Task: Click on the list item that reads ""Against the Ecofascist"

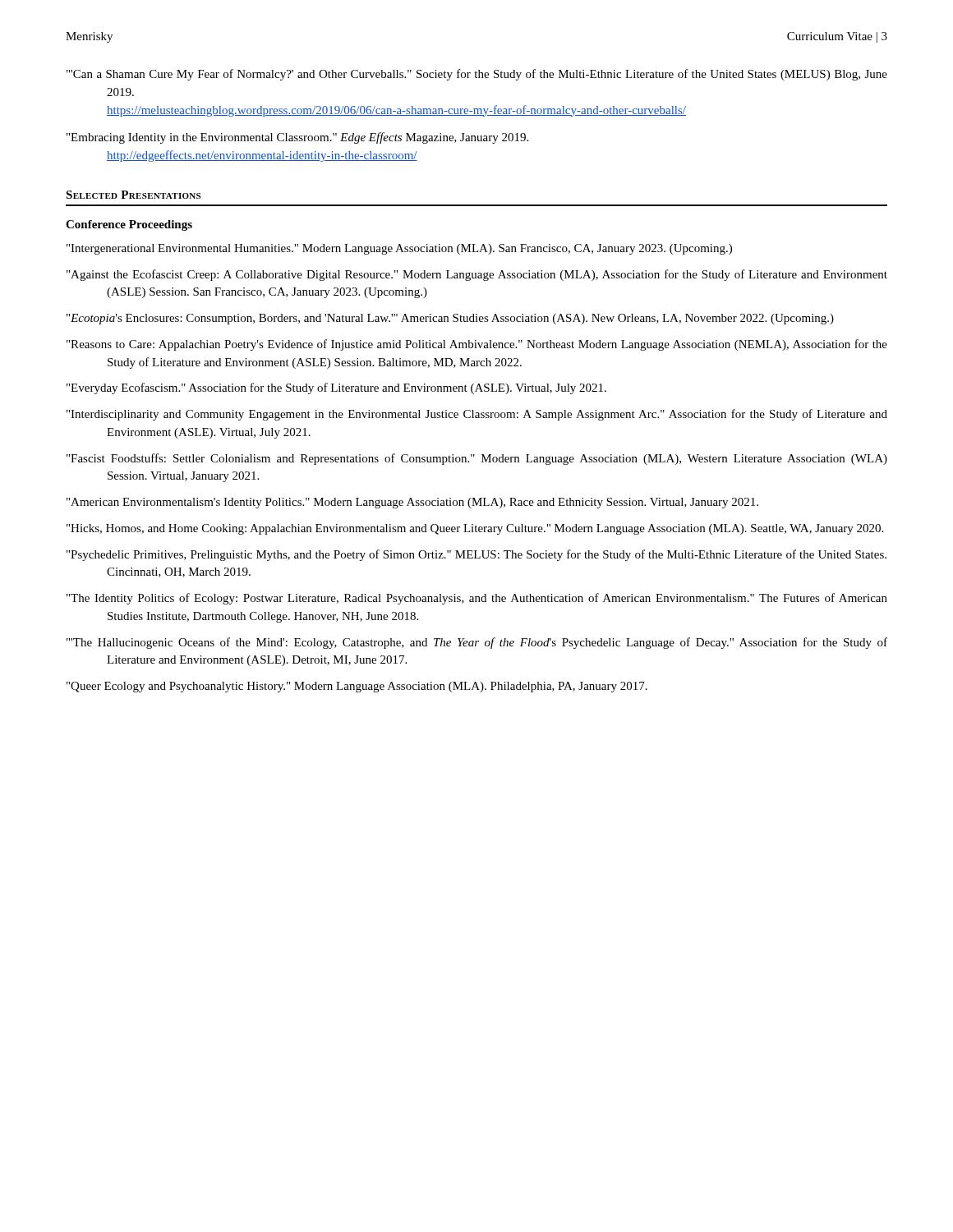Action: pyautogui.click(x=476, y=283)
